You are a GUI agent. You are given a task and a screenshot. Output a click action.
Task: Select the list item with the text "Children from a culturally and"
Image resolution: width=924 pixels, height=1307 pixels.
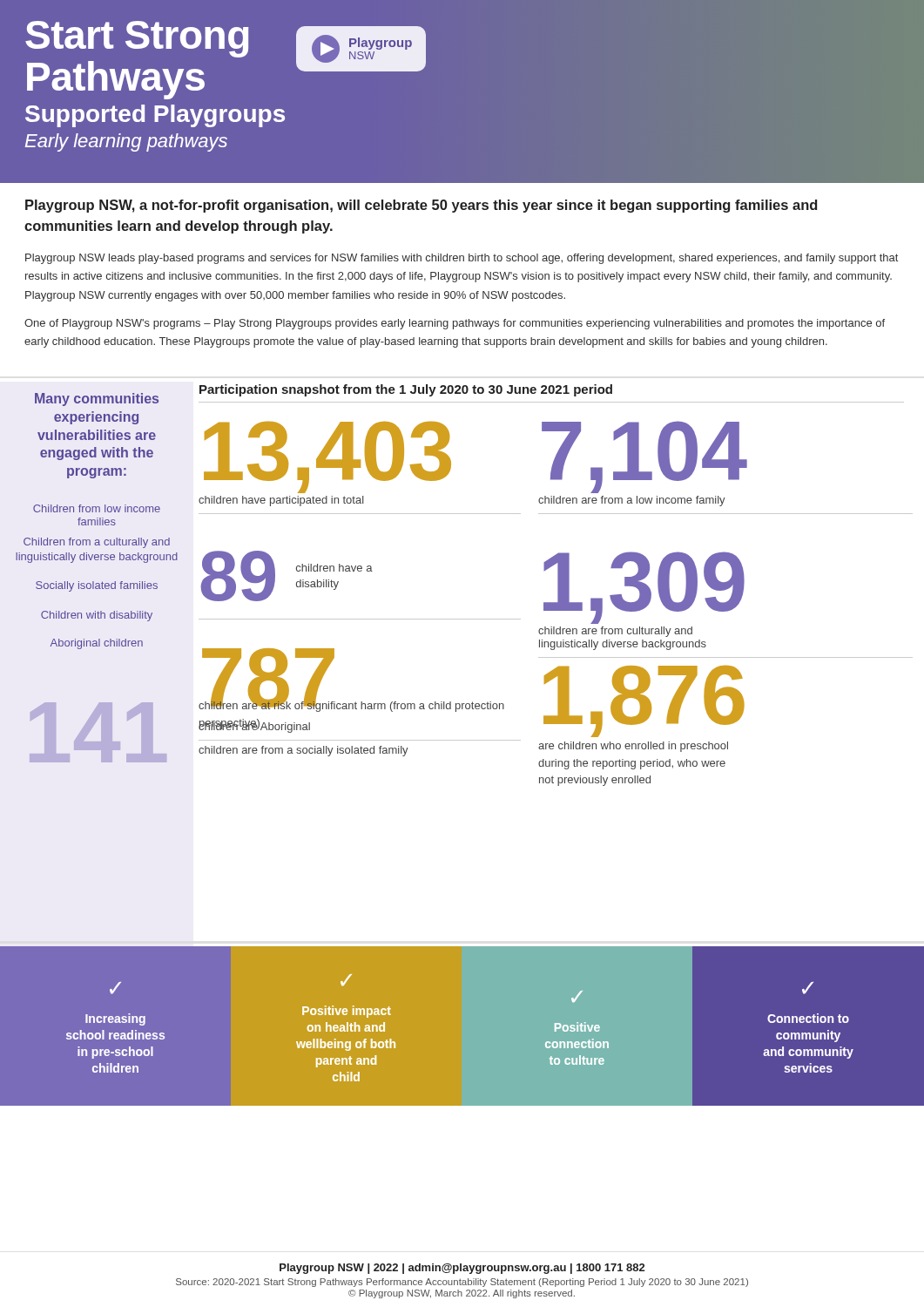click(97, 550)
